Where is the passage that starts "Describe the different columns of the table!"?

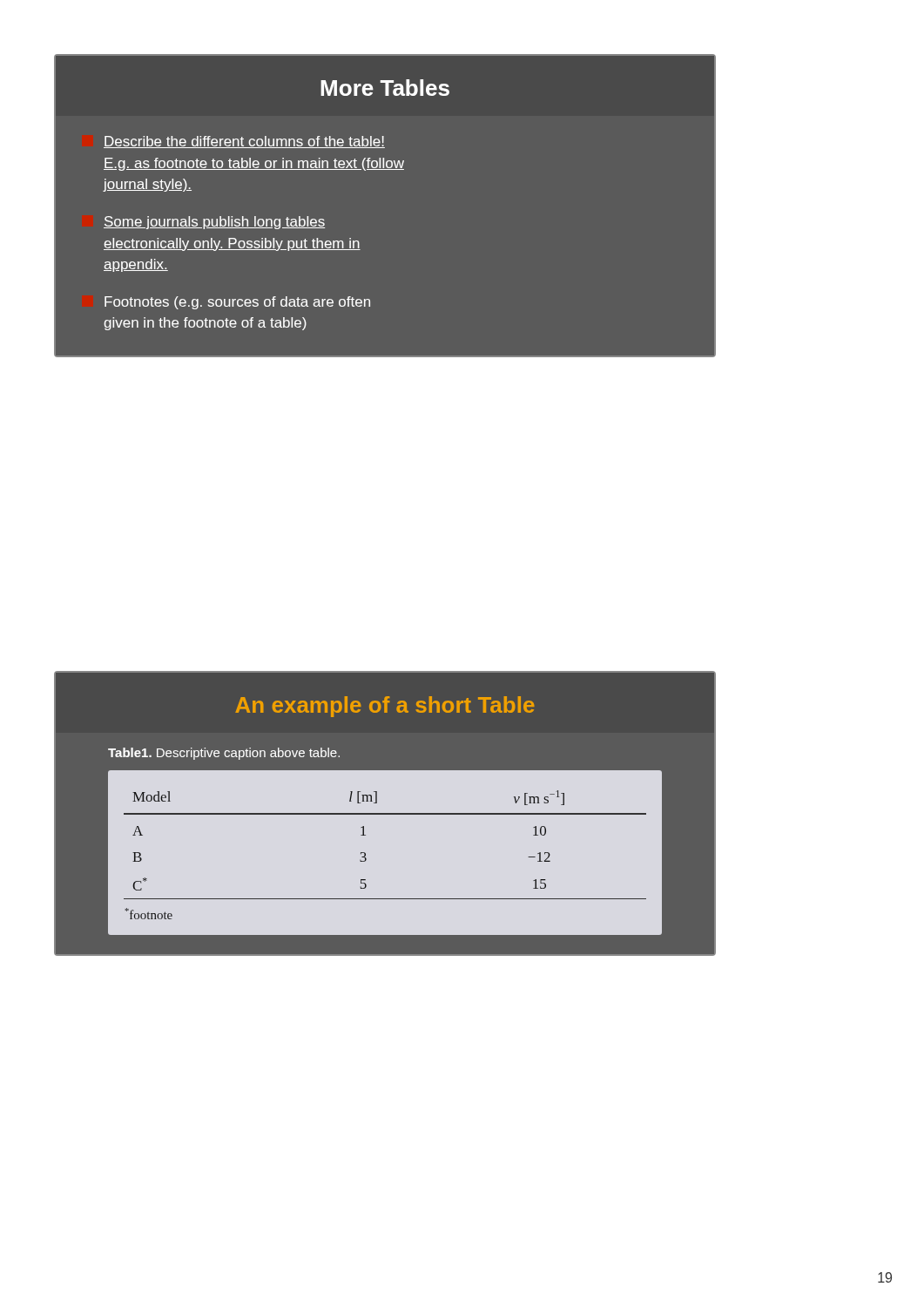385,164
